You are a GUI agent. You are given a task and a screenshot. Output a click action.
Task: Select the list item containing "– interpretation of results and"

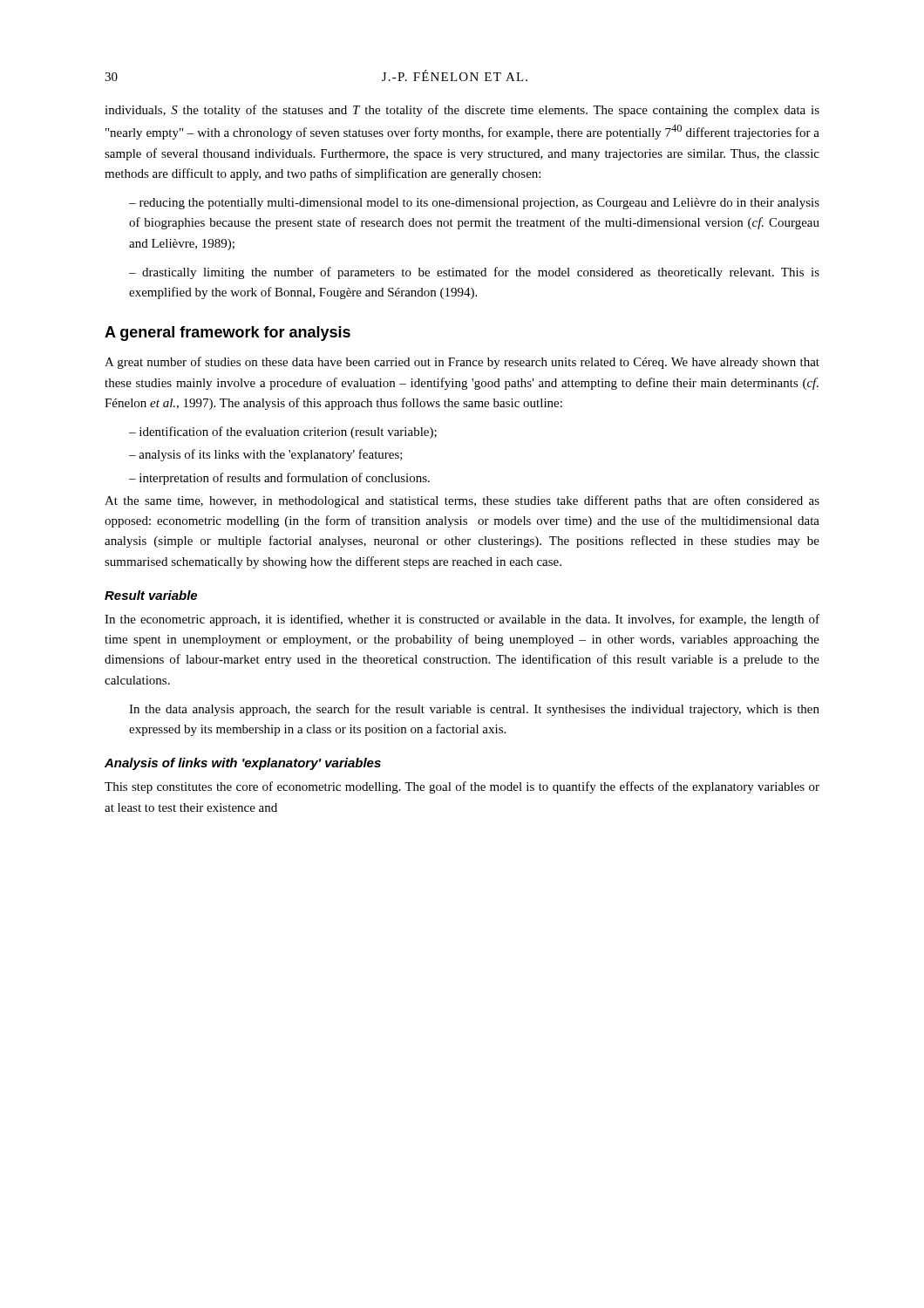coord(279,479)
